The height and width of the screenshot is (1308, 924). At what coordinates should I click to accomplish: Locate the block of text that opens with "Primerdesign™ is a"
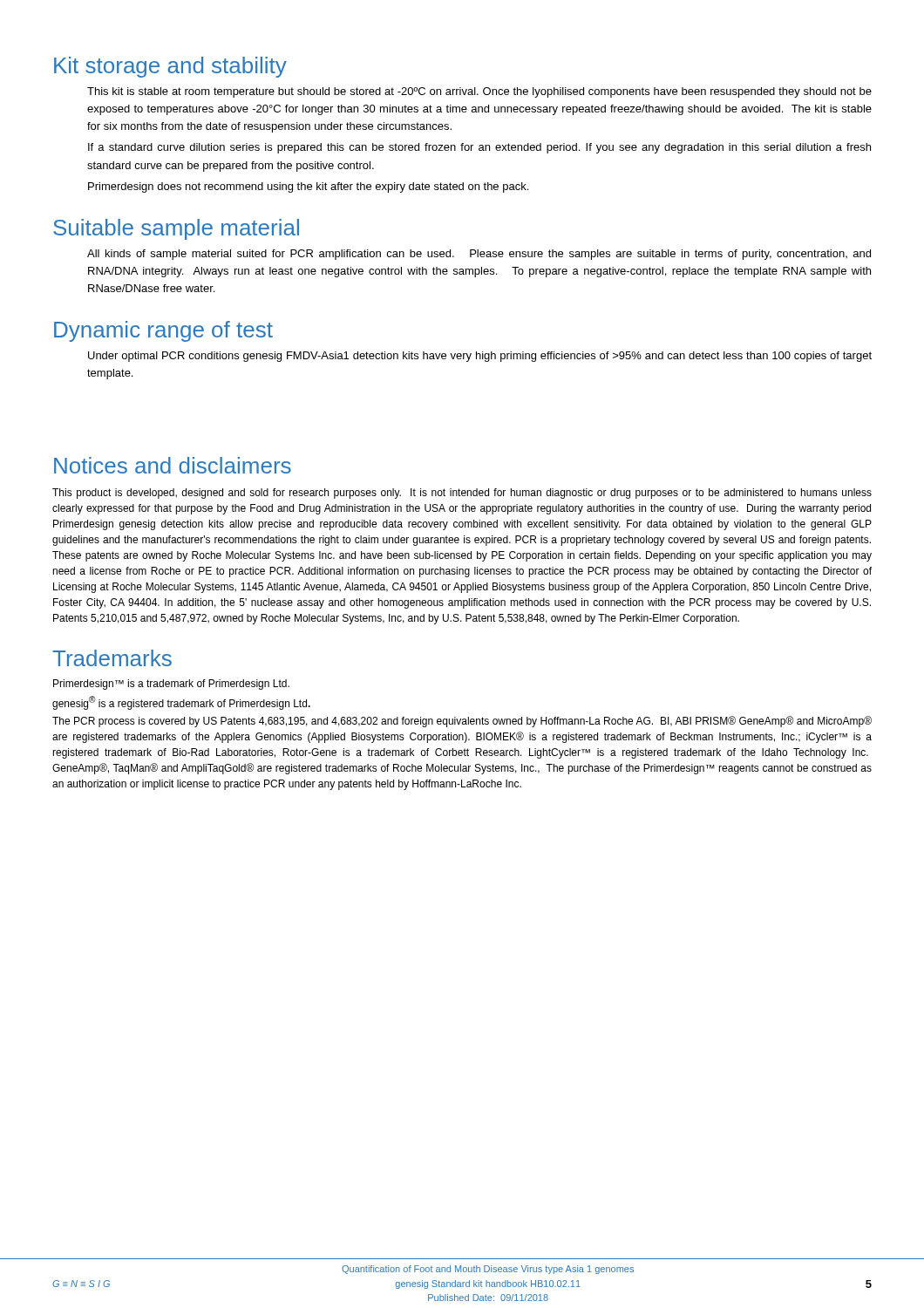462,733
